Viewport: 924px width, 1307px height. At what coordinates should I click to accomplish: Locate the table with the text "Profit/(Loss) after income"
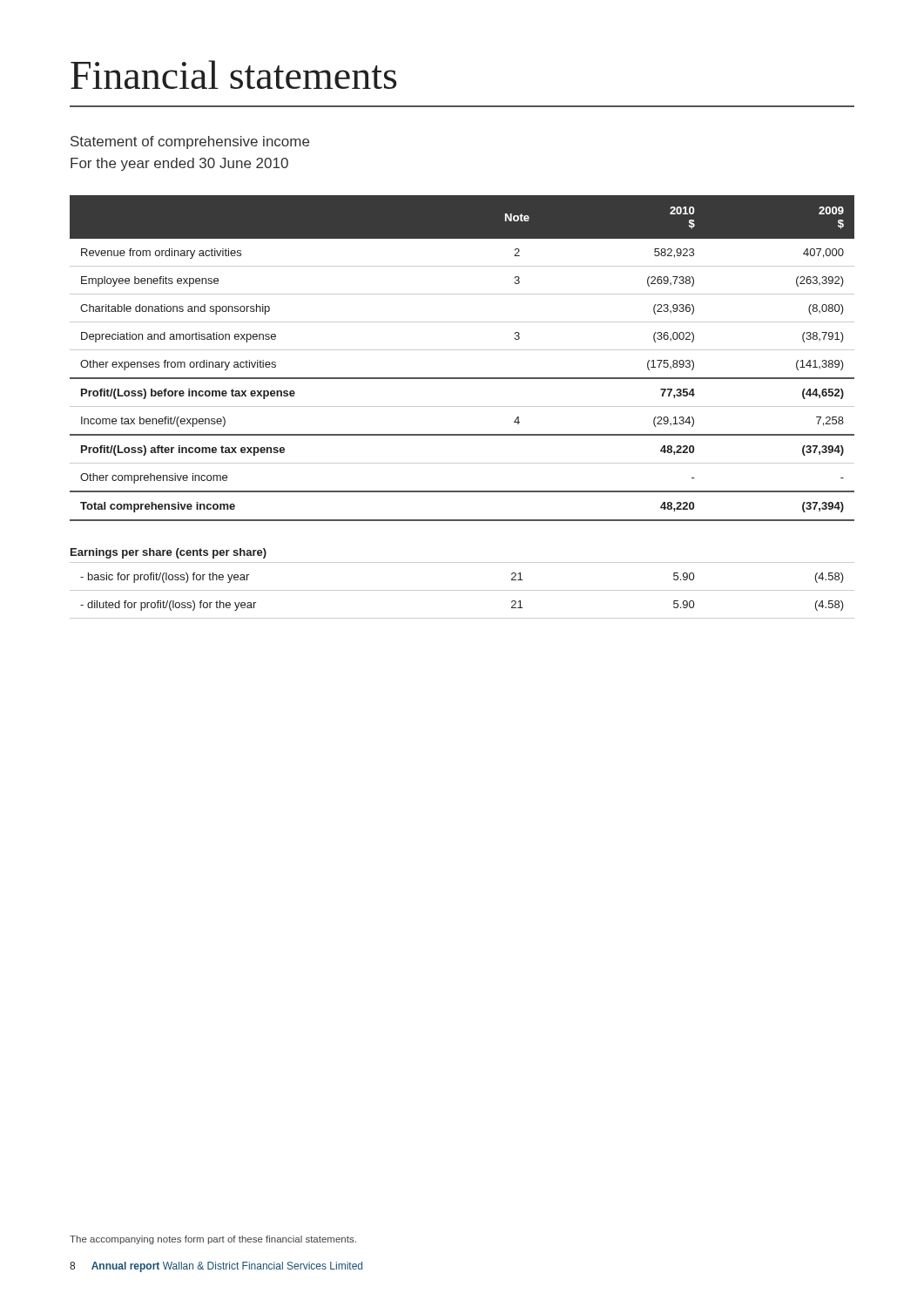point(462,358)
